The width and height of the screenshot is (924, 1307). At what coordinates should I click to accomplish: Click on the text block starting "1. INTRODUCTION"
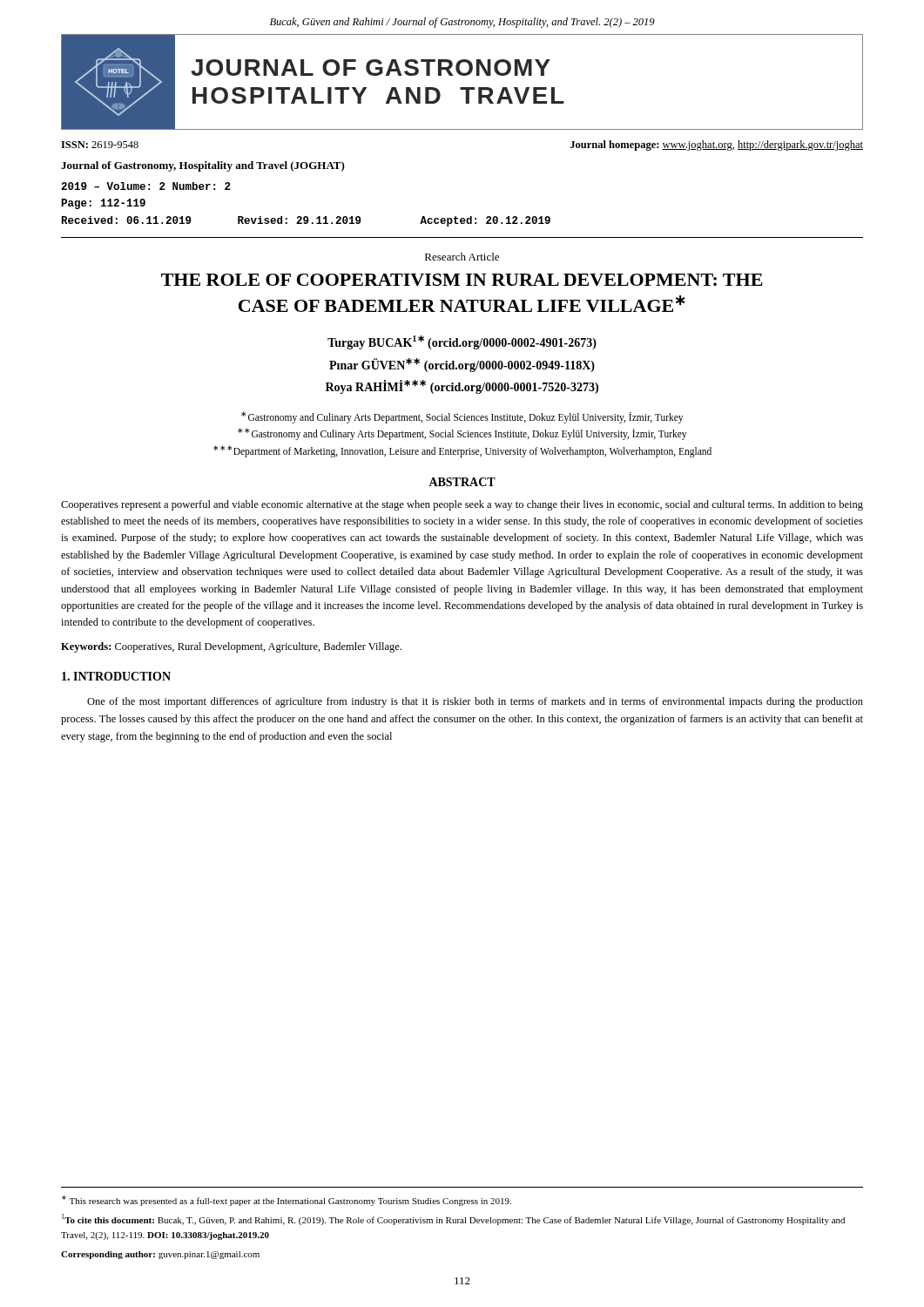pos(116,677)
